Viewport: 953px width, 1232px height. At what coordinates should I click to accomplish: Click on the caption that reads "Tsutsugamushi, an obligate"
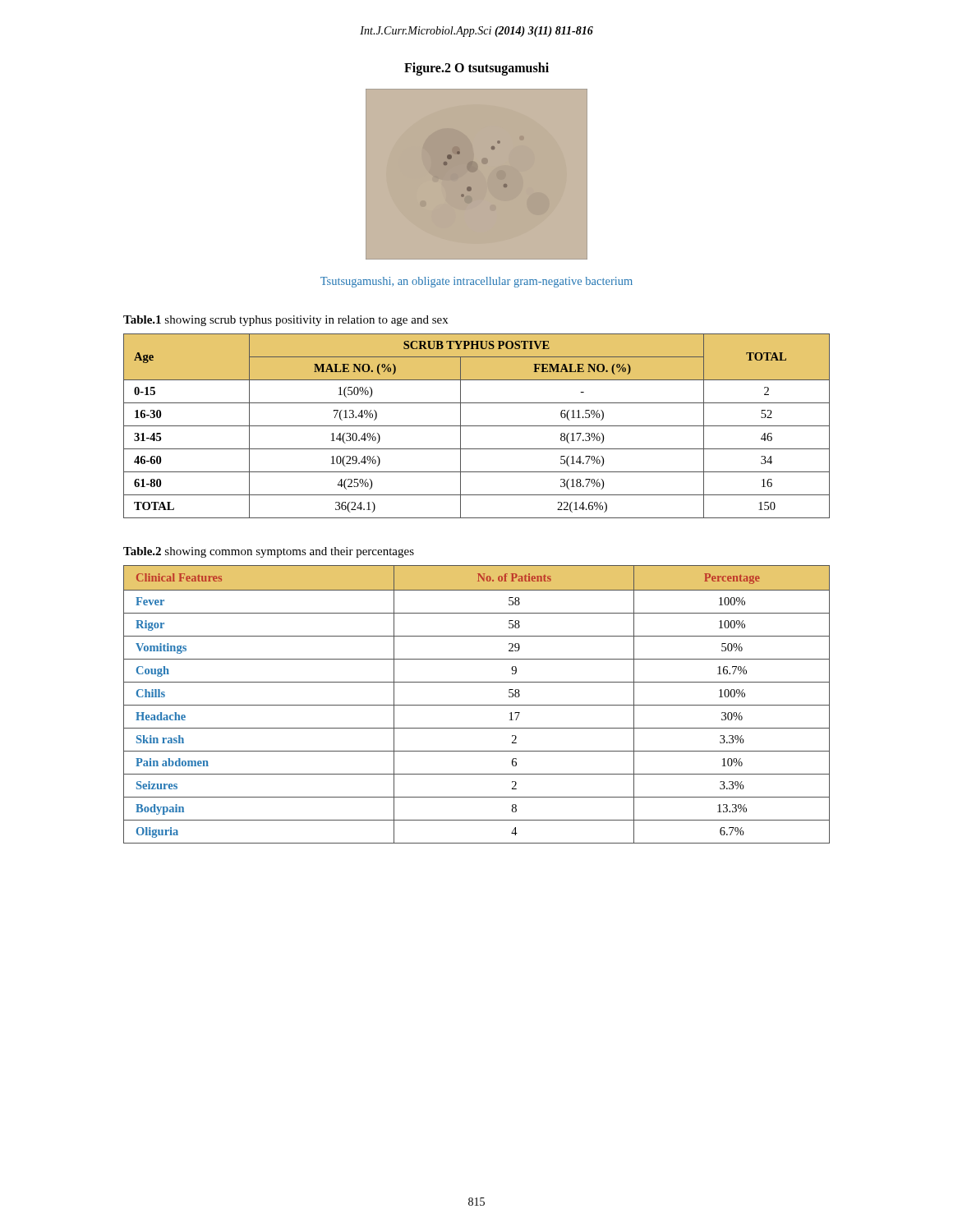tap(476, 281)
